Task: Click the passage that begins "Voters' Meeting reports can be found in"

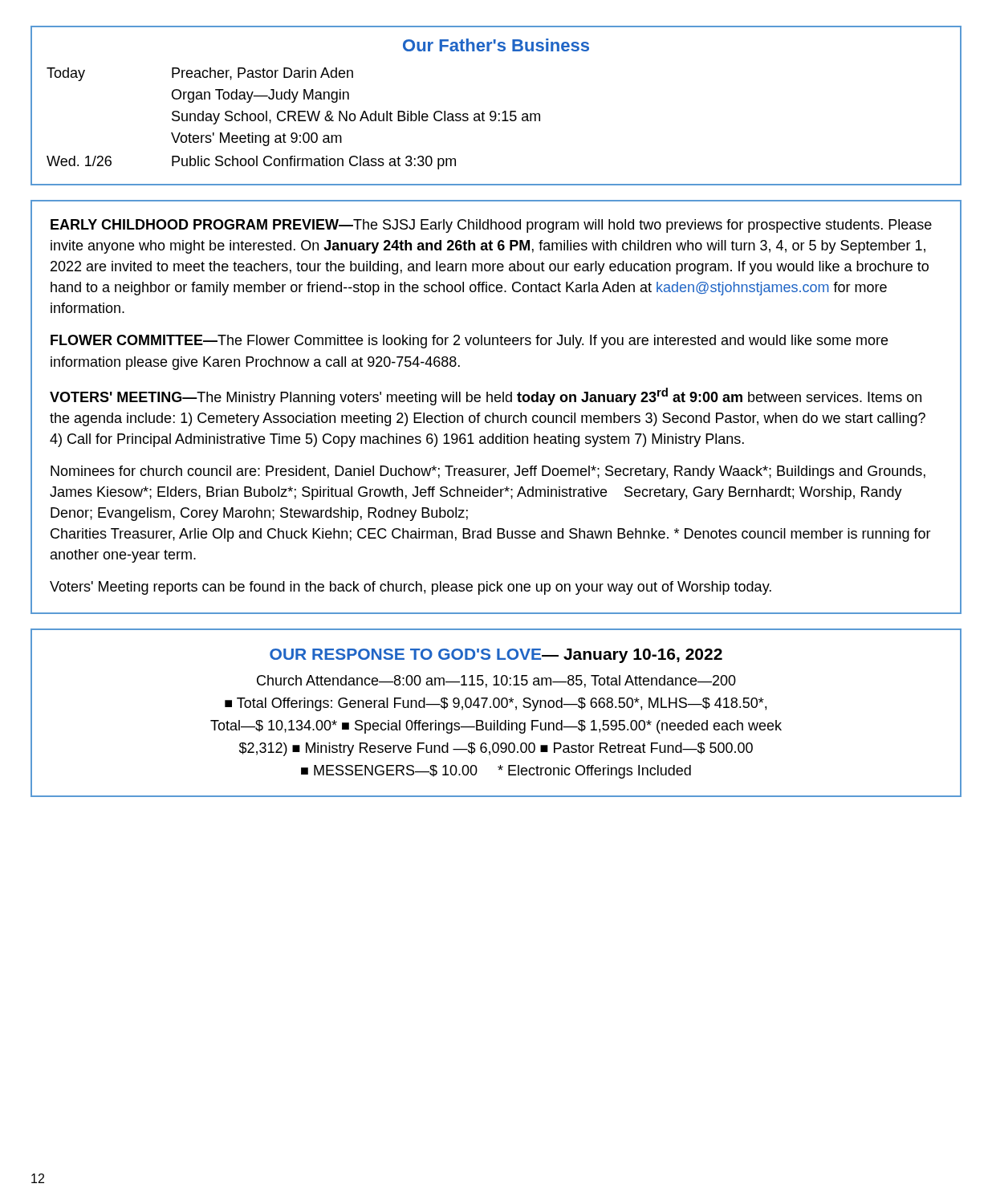Action: click(x=411, y=587)
